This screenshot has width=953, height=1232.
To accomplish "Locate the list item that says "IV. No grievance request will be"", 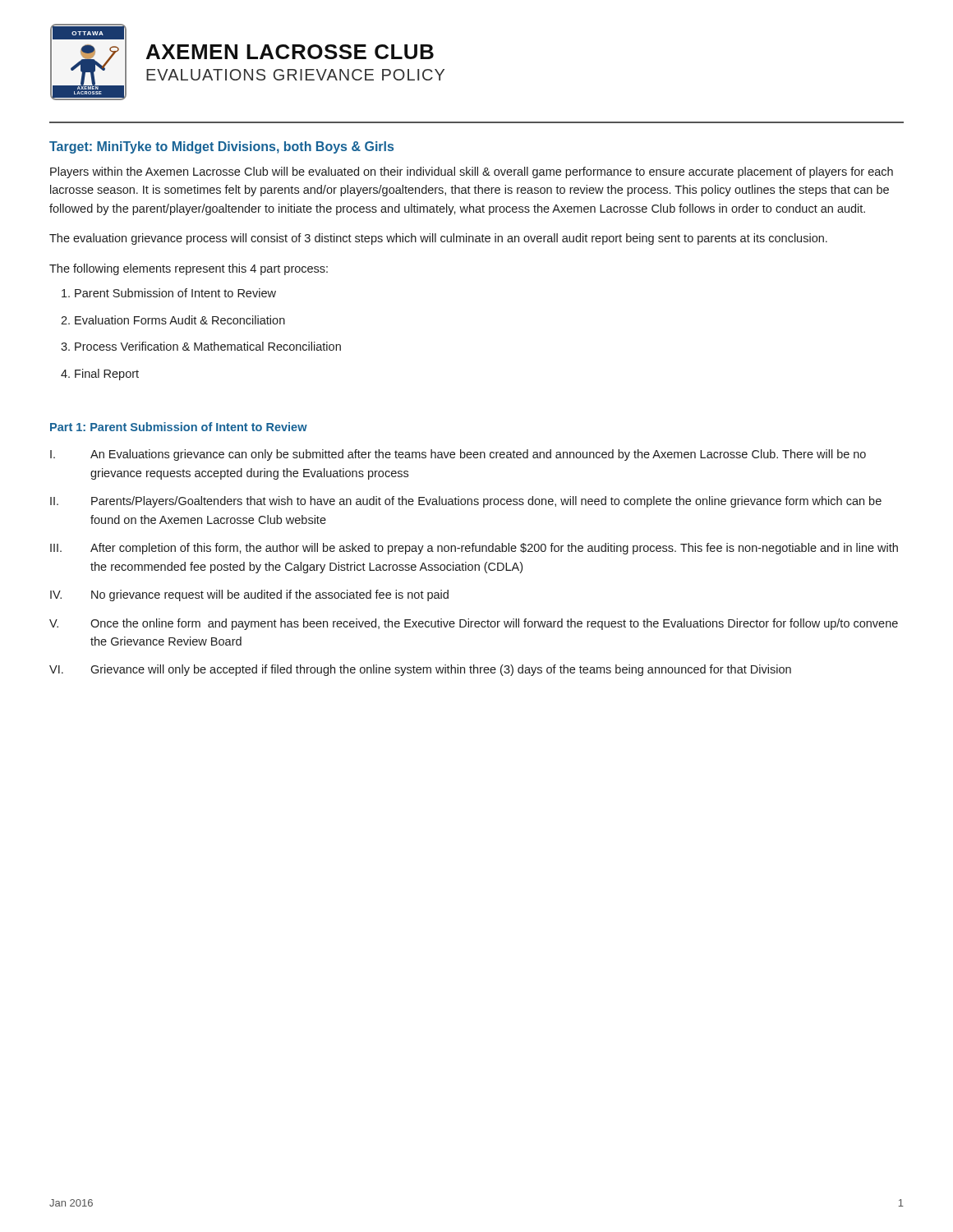I will (x=249, y=595).
